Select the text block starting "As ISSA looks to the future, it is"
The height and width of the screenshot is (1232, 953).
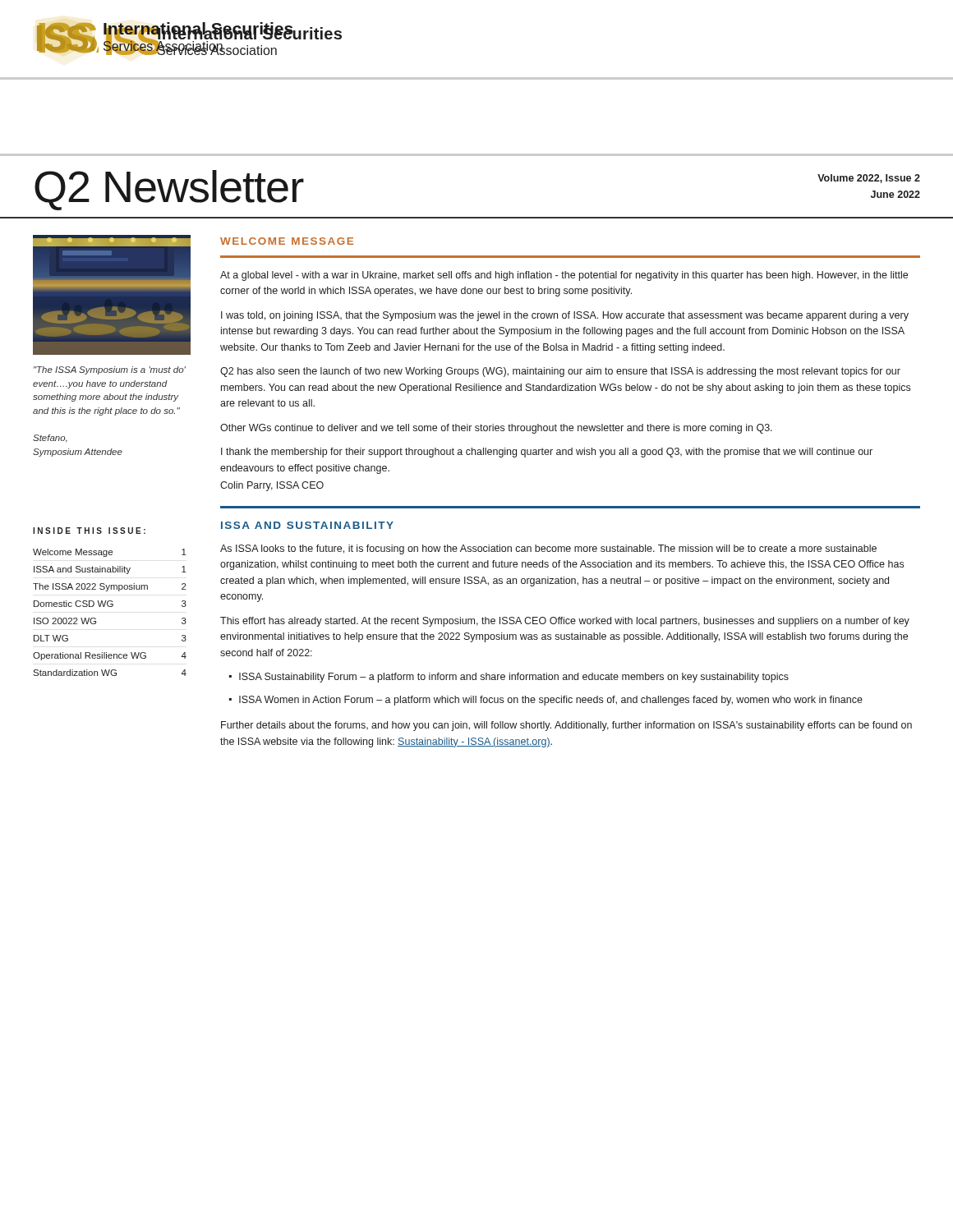[562, 572]
